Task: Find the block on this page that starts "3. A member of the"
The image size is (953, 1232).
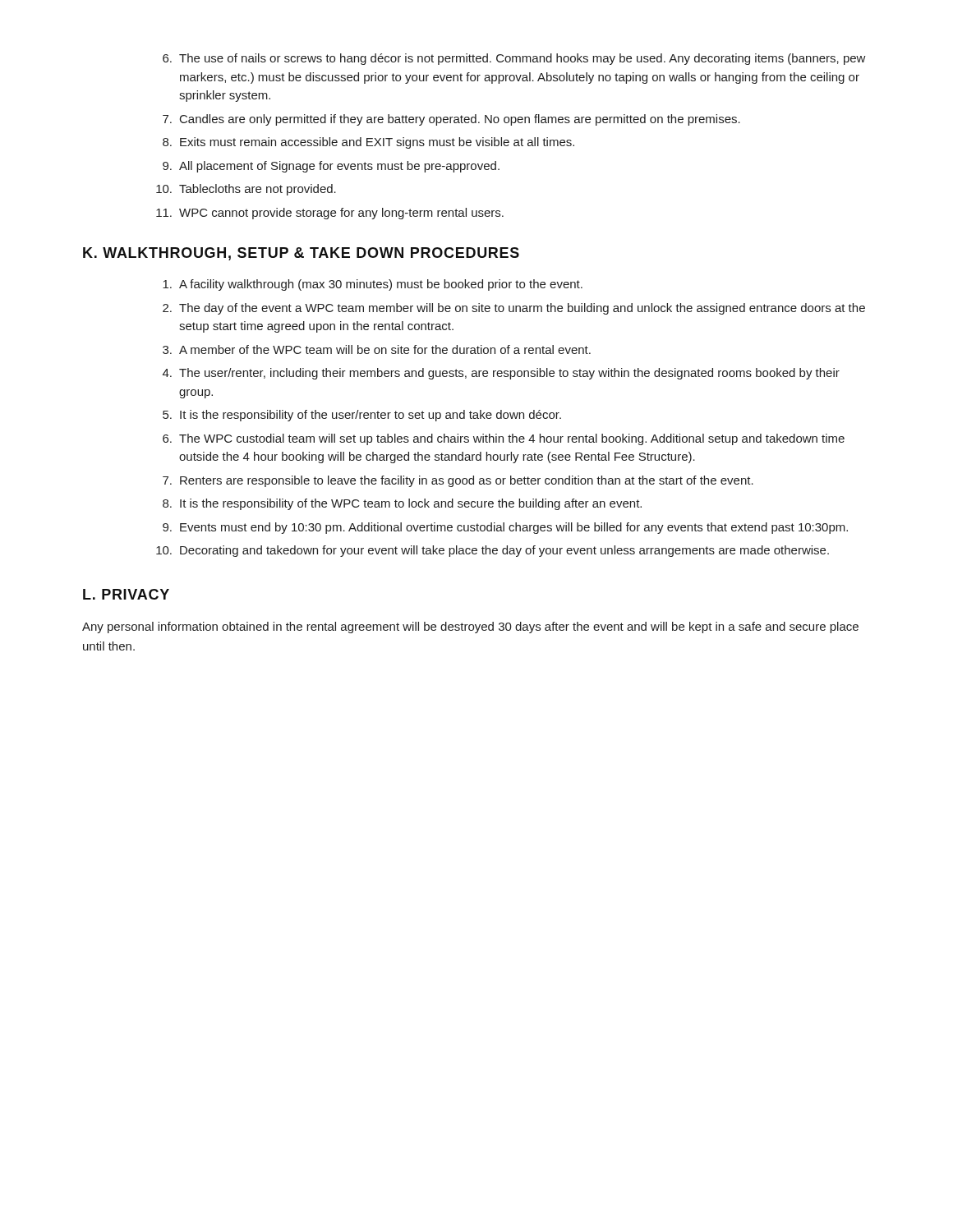Action: 509,350
